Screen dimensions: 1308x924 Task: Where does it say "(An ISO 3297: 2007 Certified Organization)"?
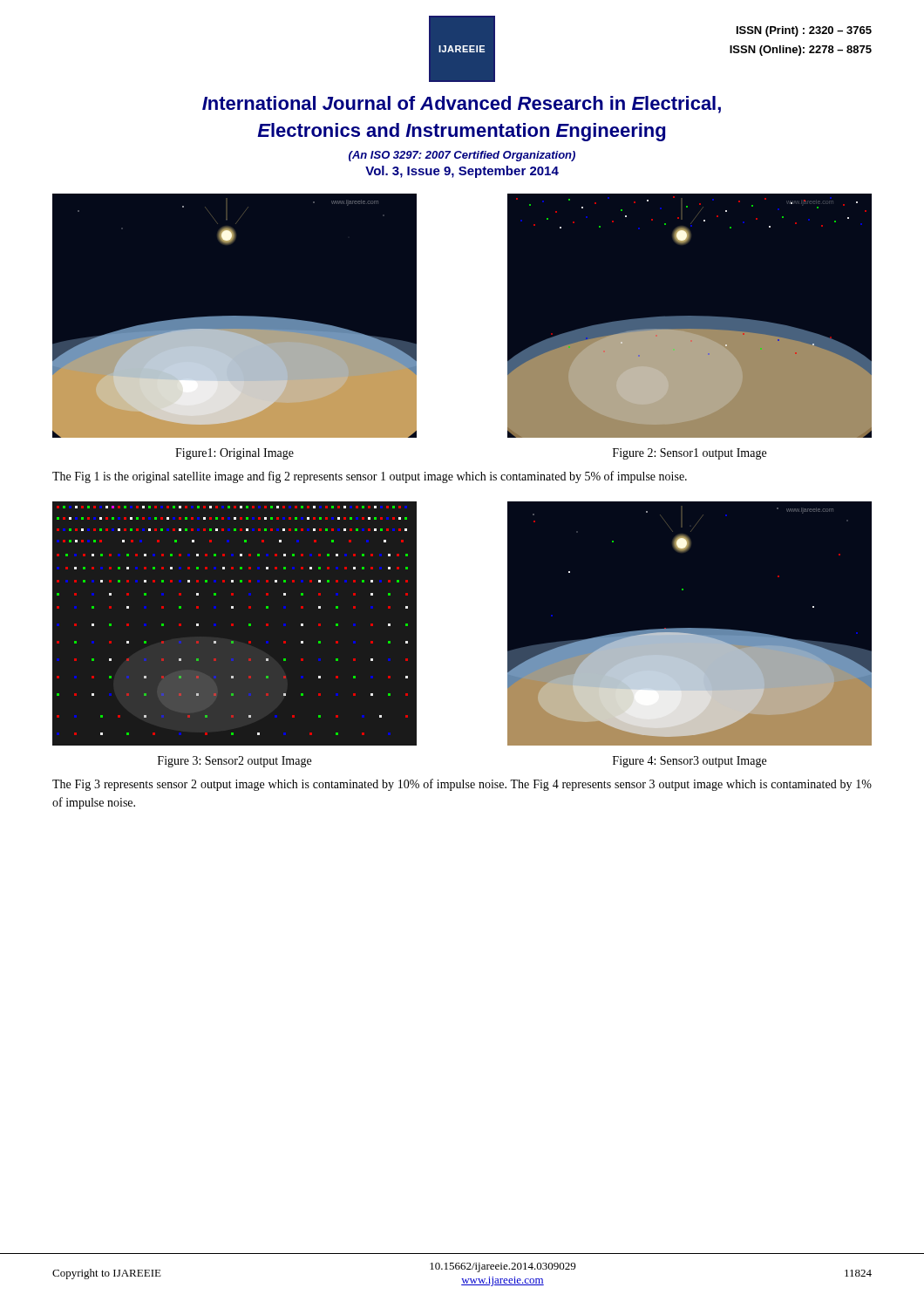coord(462,154)
